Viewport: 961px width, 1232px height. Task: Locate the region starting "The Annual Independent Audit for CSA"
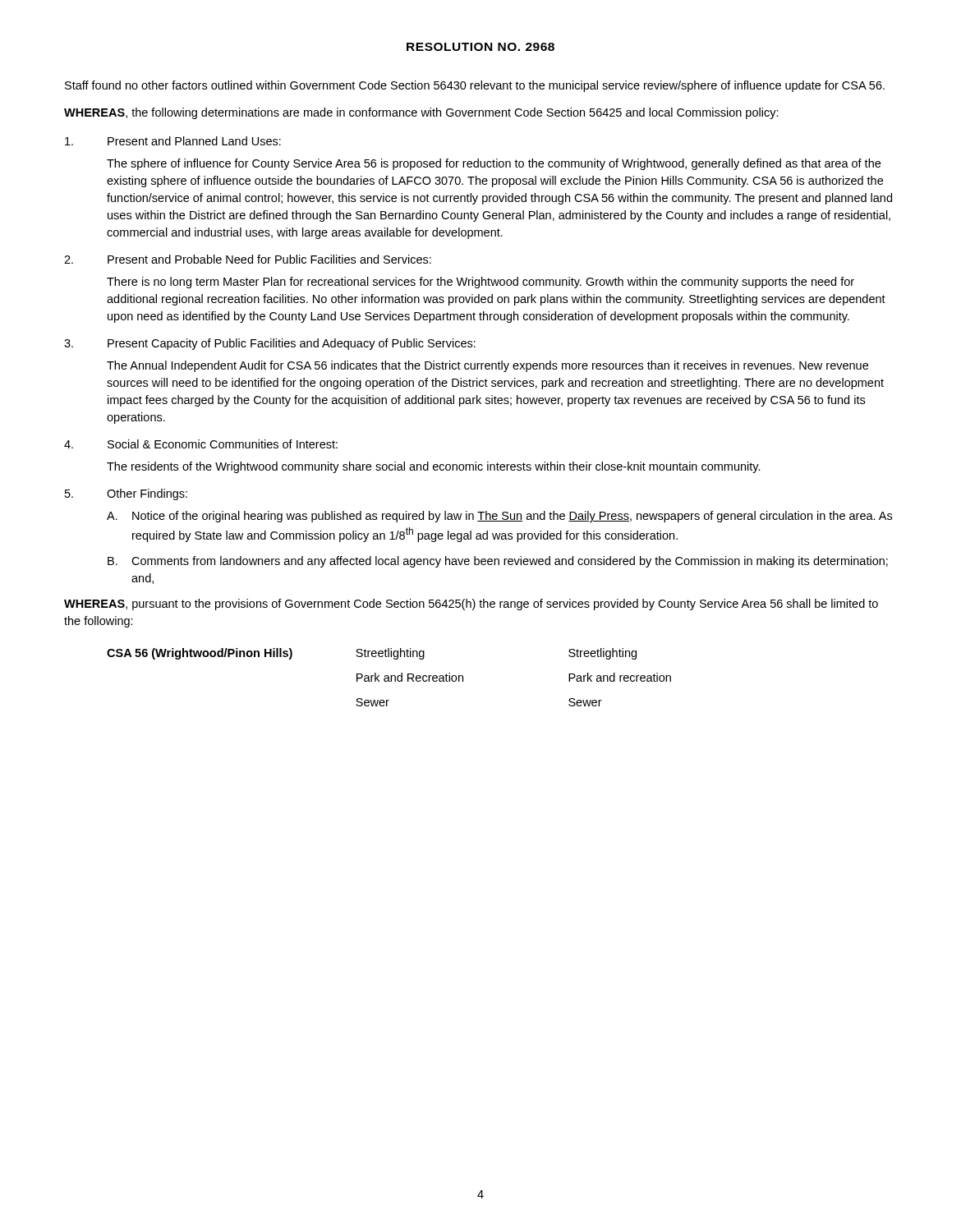point(495,392)
